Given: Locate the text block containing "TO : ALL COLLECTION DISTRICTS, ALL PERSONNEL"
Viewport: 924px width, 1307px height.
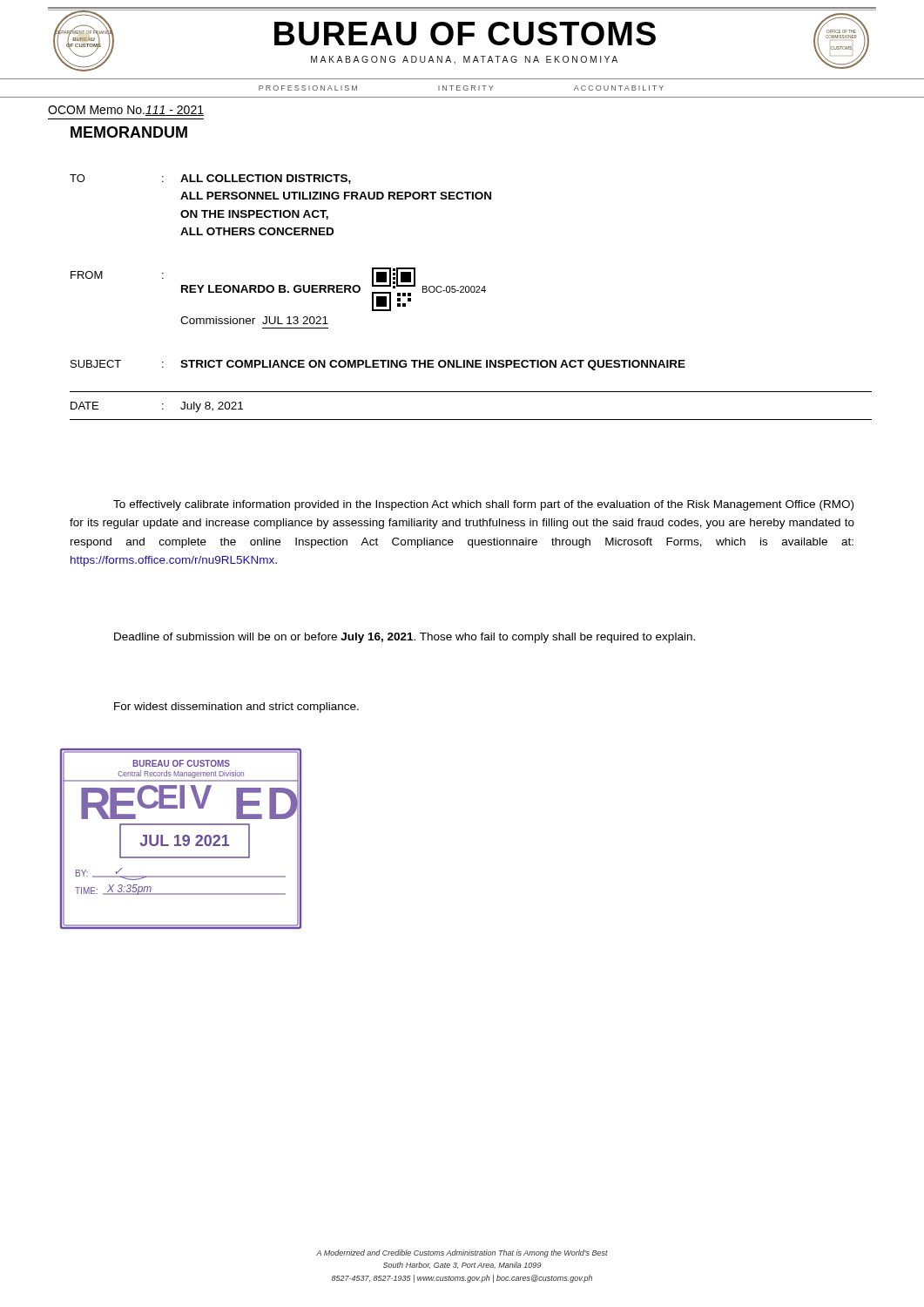Looking at the screenshot, I should 471,205.
